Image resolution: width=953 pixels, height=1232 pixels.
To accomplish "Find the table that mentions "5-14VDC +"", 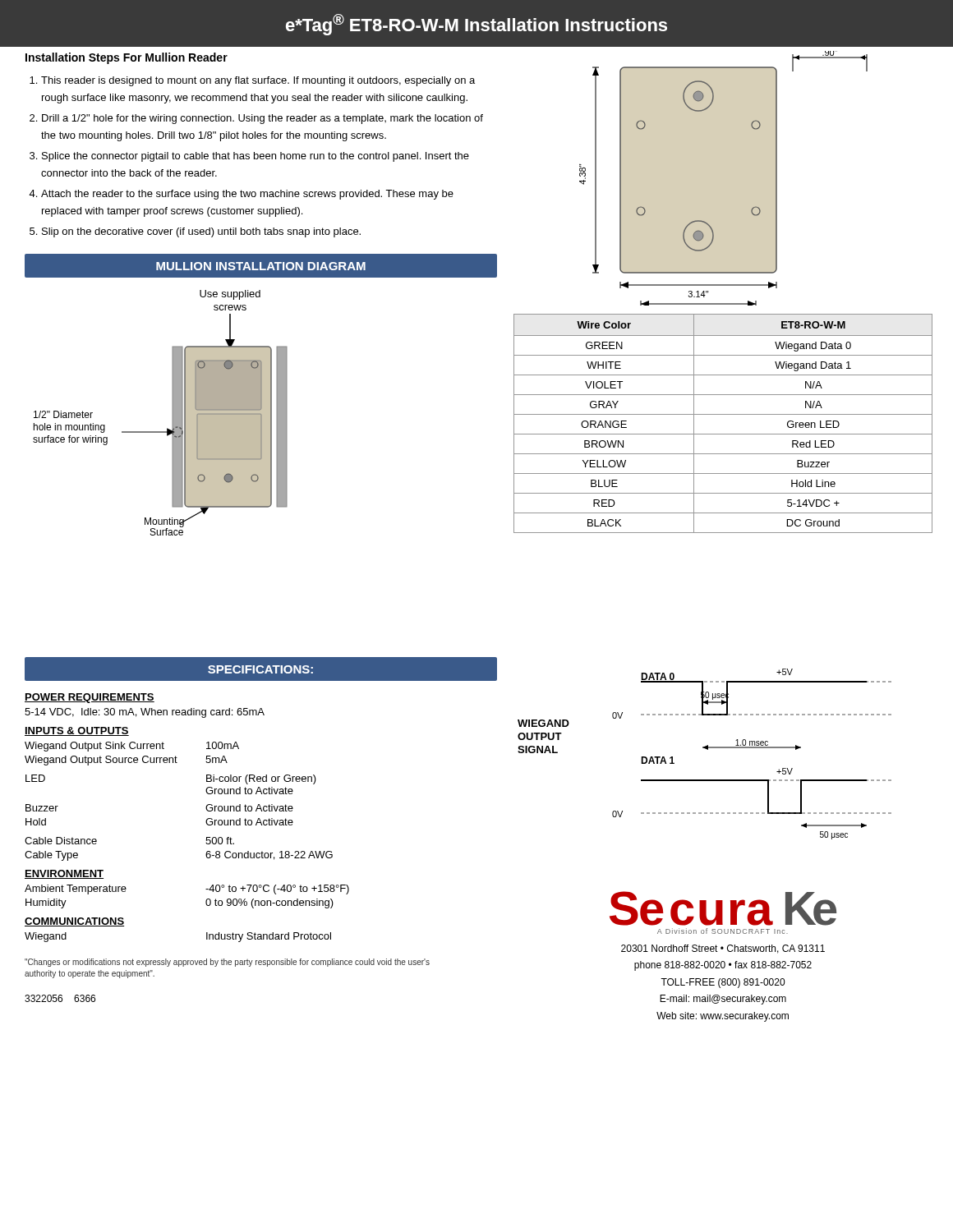I will (x=723, y=423).
